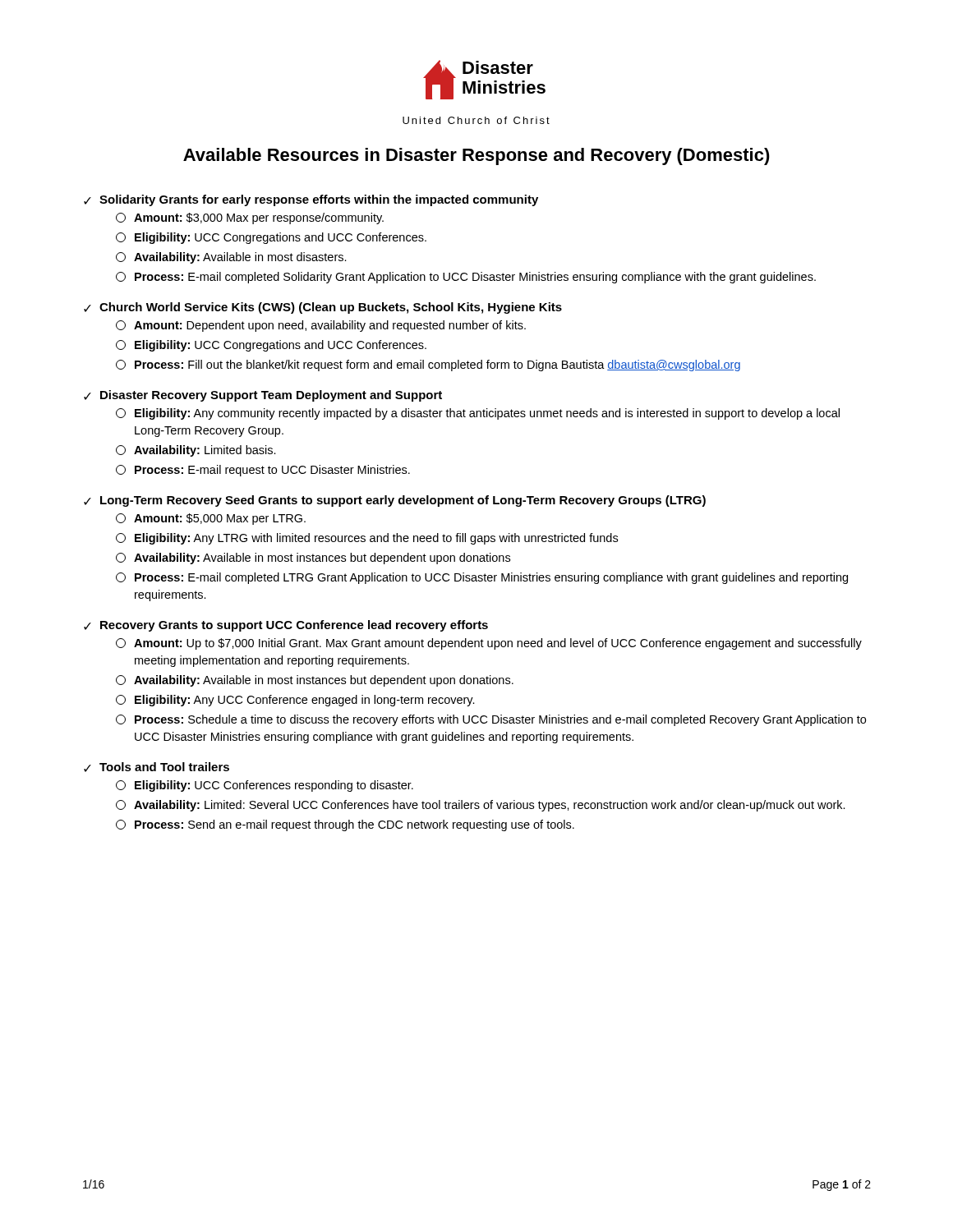Select the list item with the text "✓ Church World Service Kits (CWS)"

tap(476, 338)
